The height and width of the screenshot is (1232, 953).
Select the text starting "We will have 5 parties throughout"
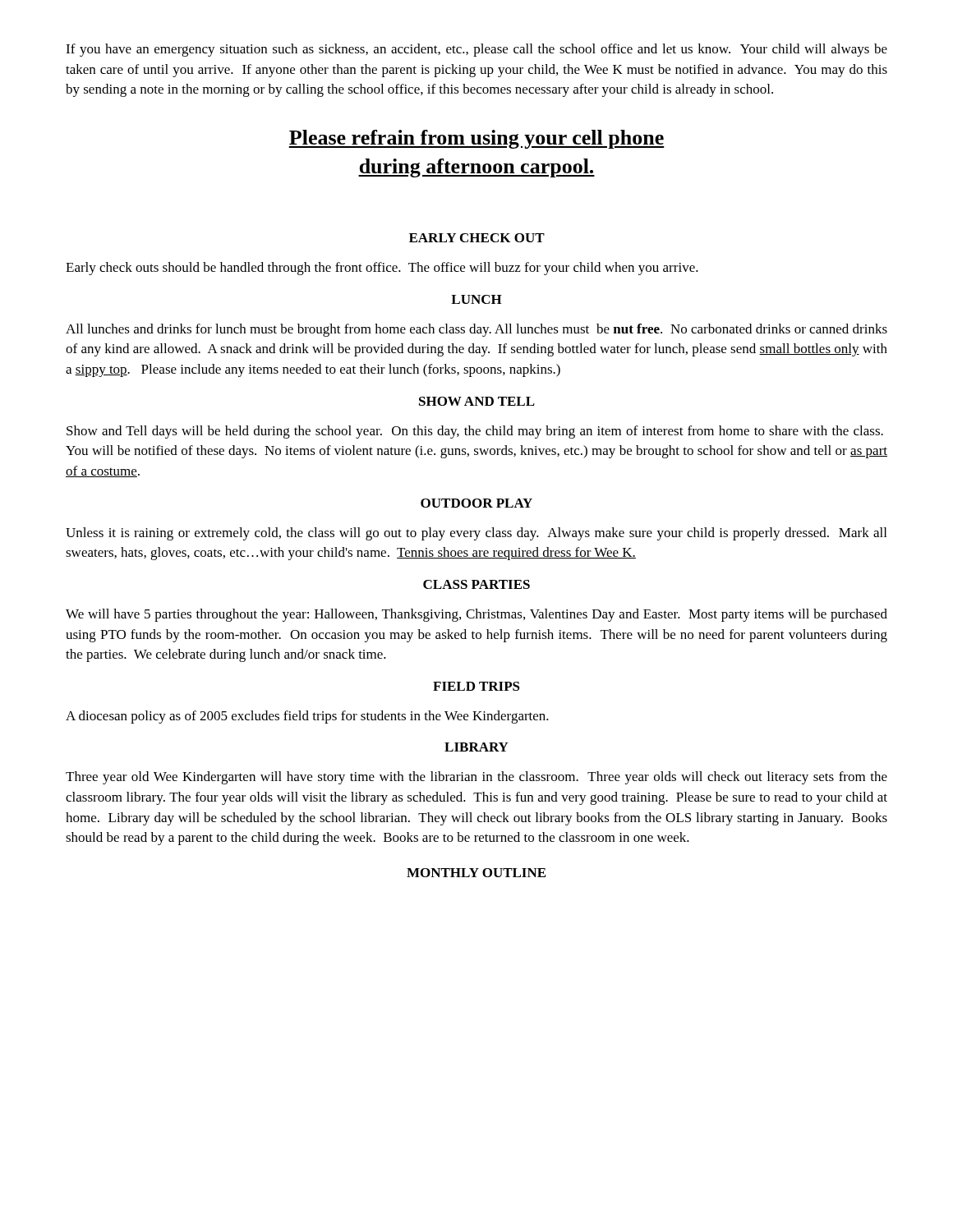point(476,634)
